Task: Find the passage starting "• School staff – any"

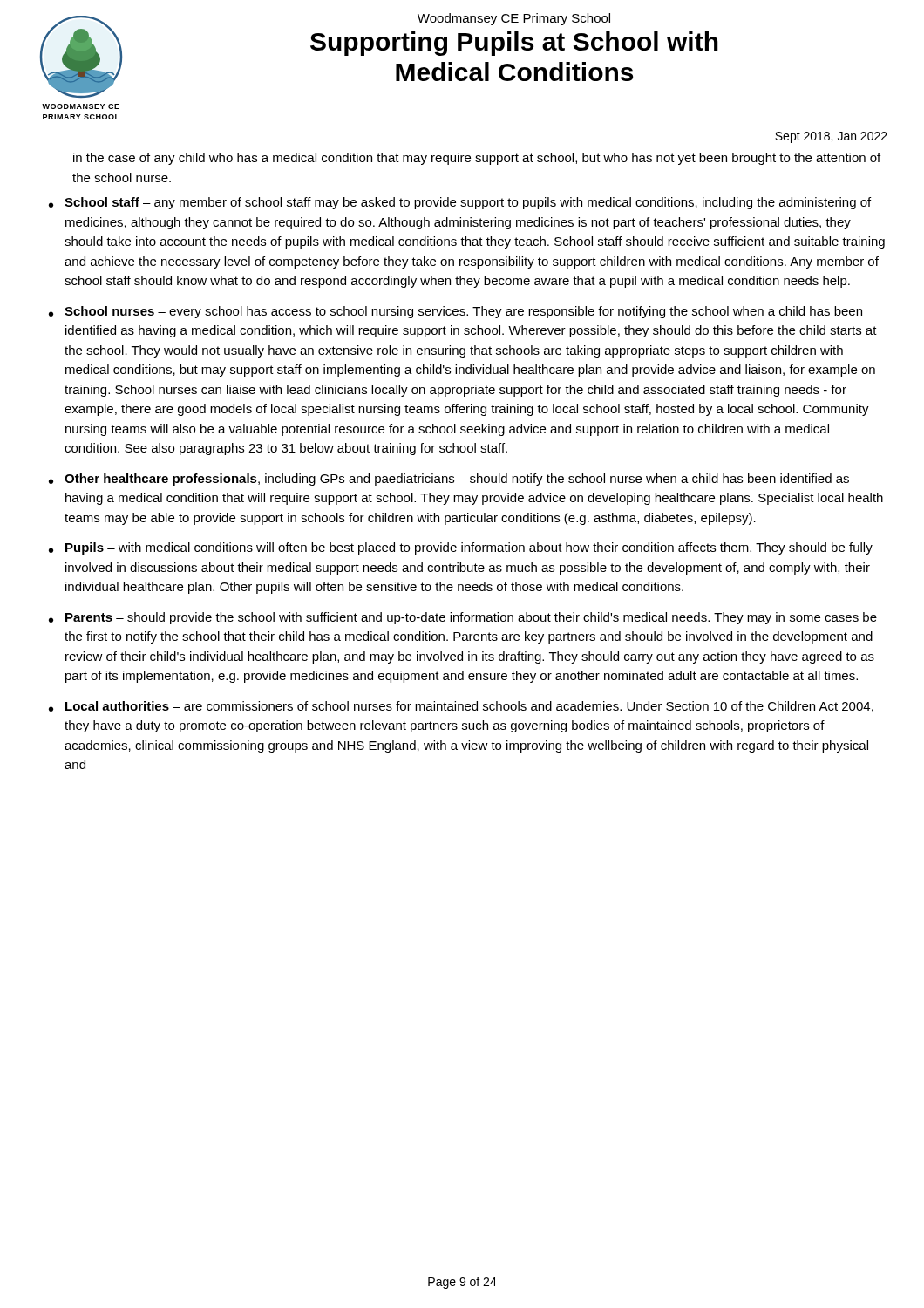Action: [468, 242]
